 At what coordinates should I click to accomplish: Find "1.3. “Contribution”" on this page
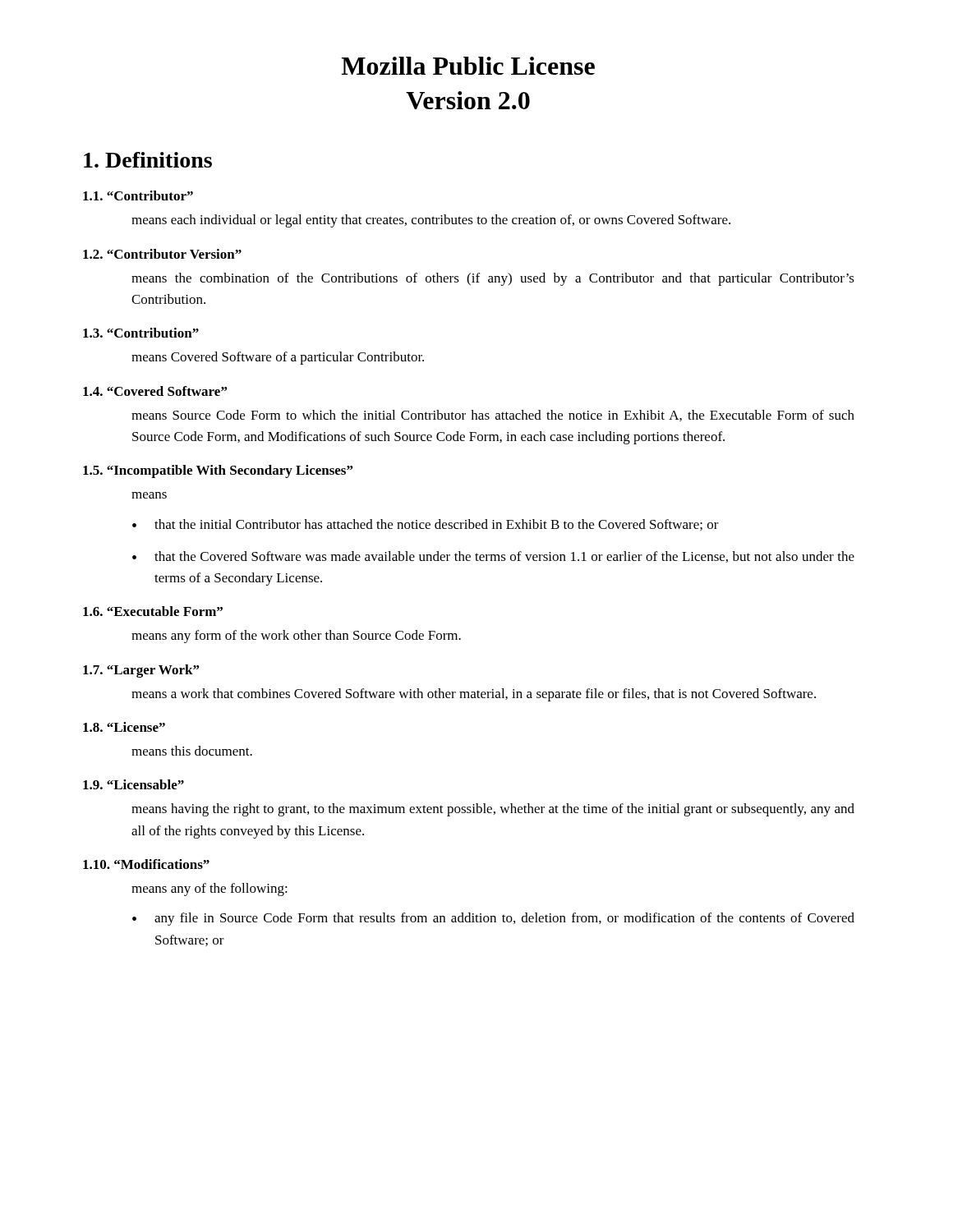coord(141,333)
